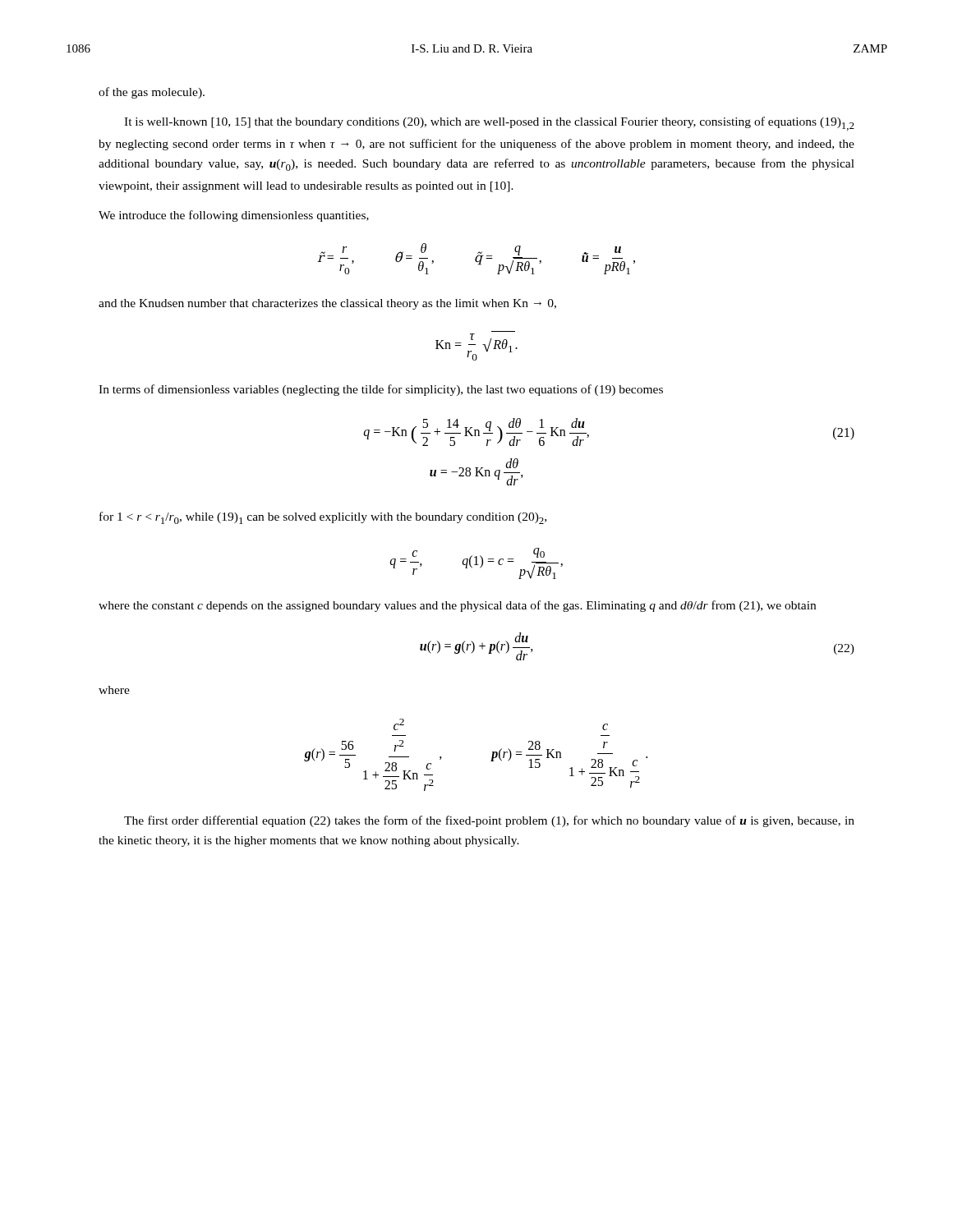Click on the formula that says "q = c"
Screen dimensions: 1232x953
click(x=476, y=562)
